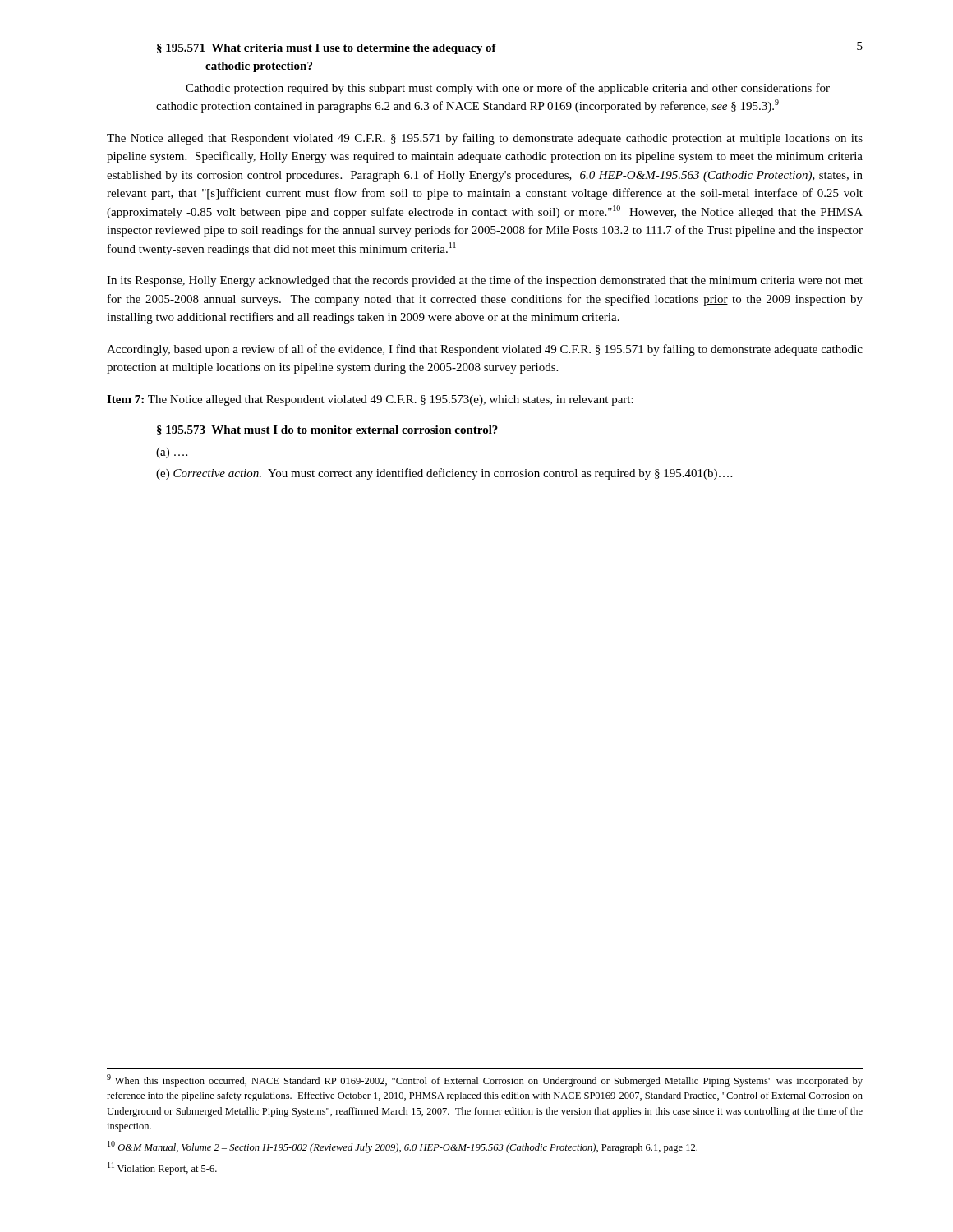Navigate to the region starting "§ 195.573 What must I do to"
The image size is (953, 1232).
coord(493,430)
